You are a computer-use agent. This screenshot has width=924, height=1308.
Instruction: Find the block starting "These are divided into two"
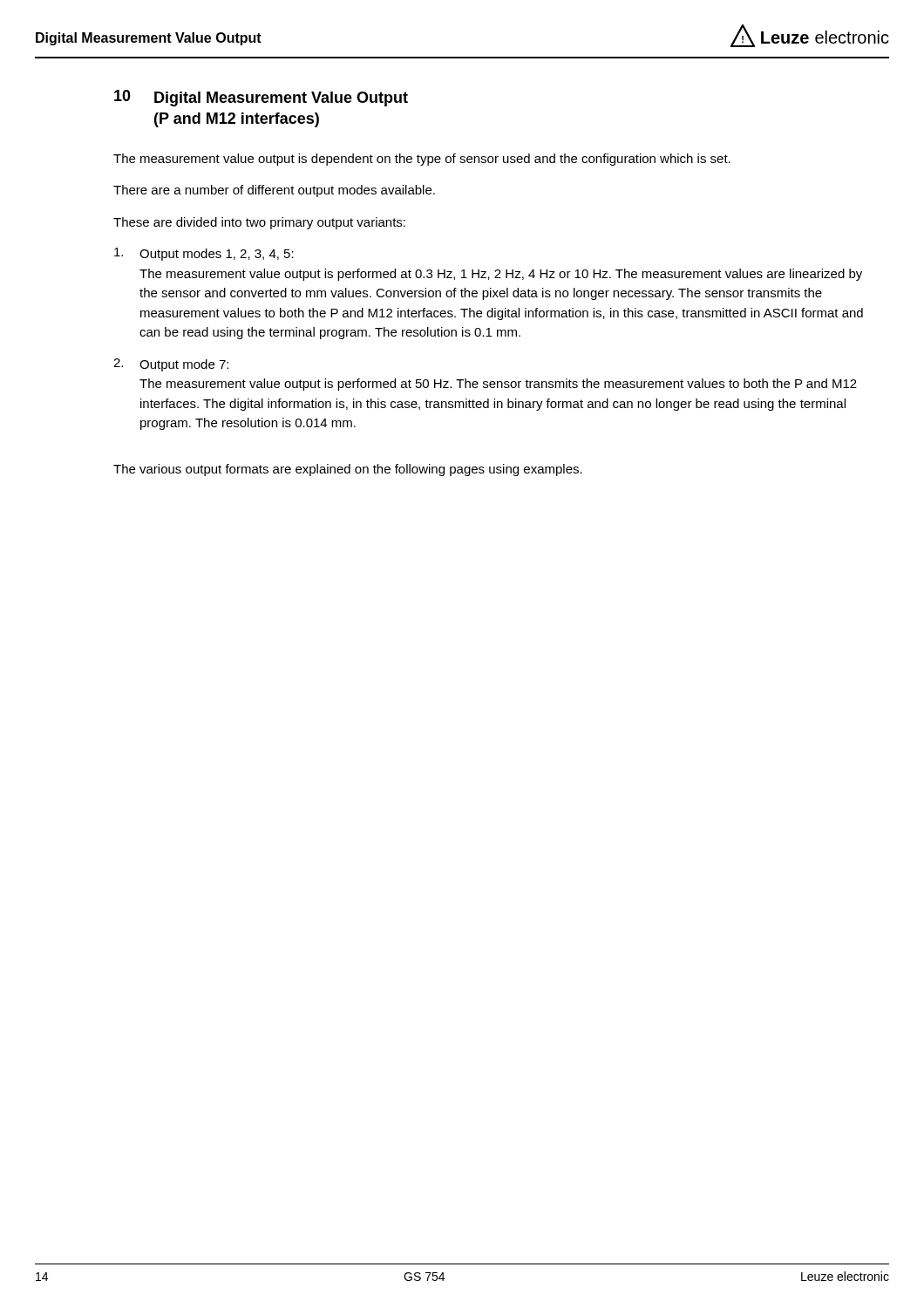tap(260, 222)
